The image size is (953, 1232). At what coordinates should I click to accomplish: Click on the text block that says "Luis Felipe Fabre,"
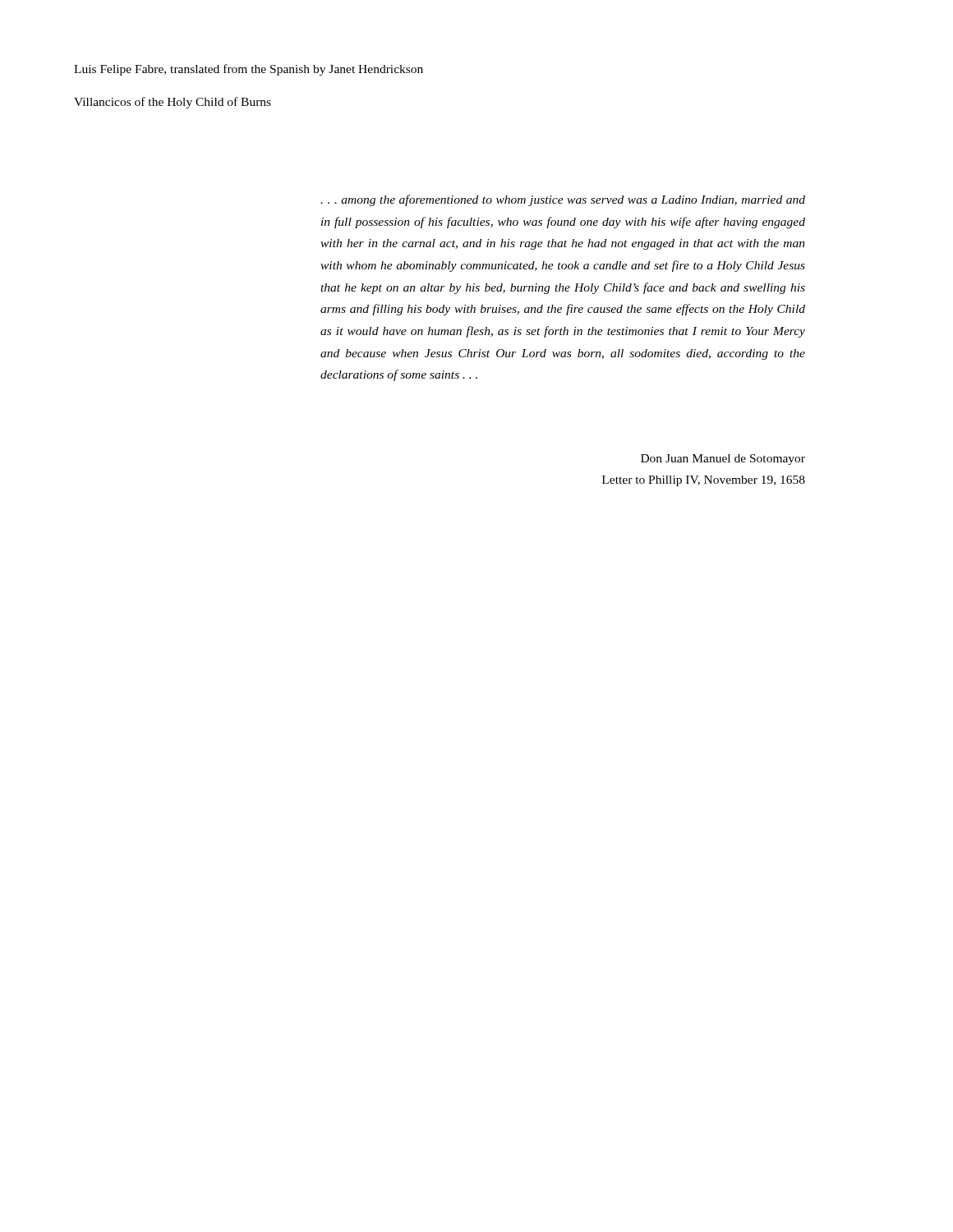point(249,69)
